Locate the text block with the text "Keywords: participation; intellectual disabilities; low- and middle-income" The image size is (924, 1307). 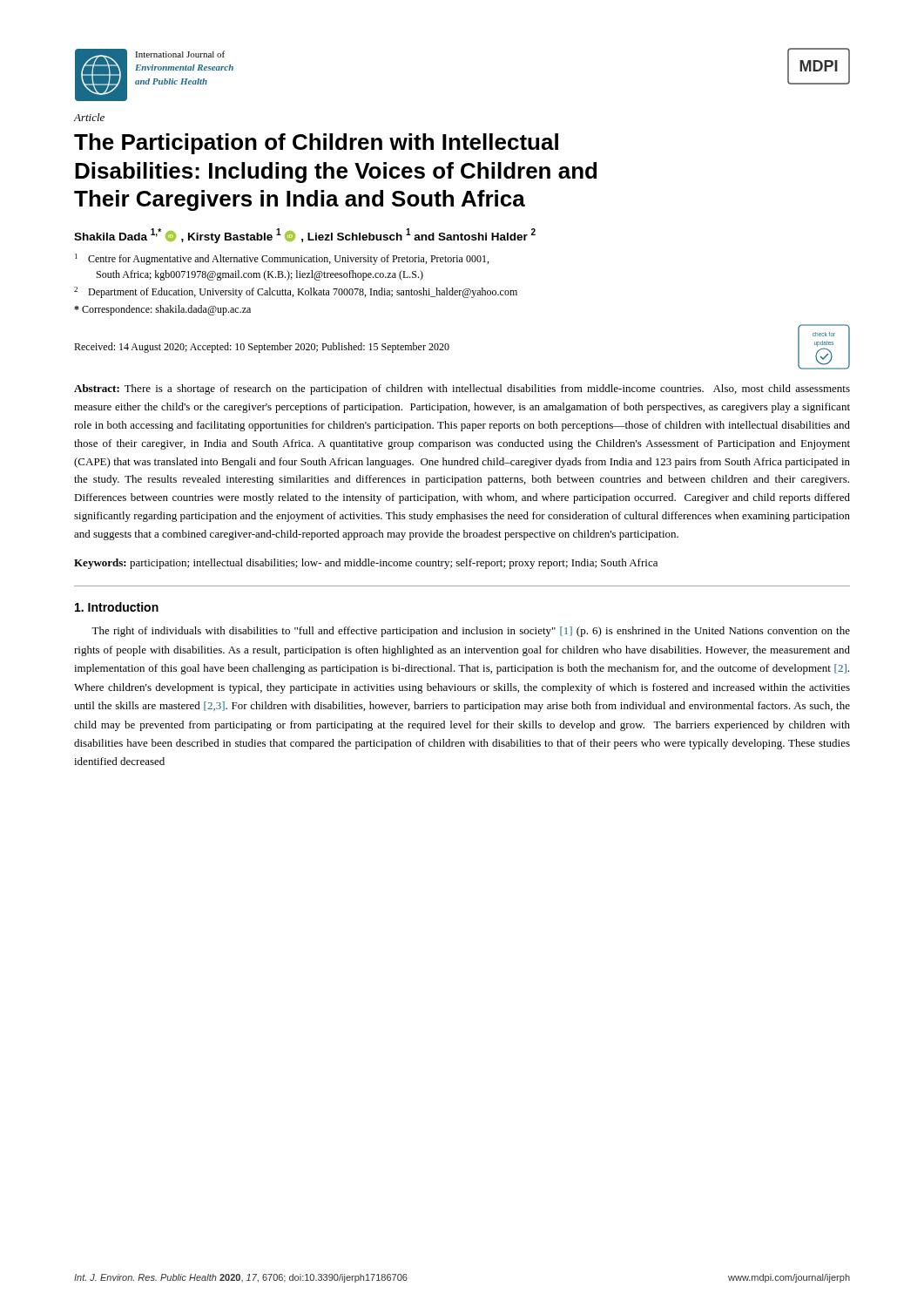click(366, 562)
